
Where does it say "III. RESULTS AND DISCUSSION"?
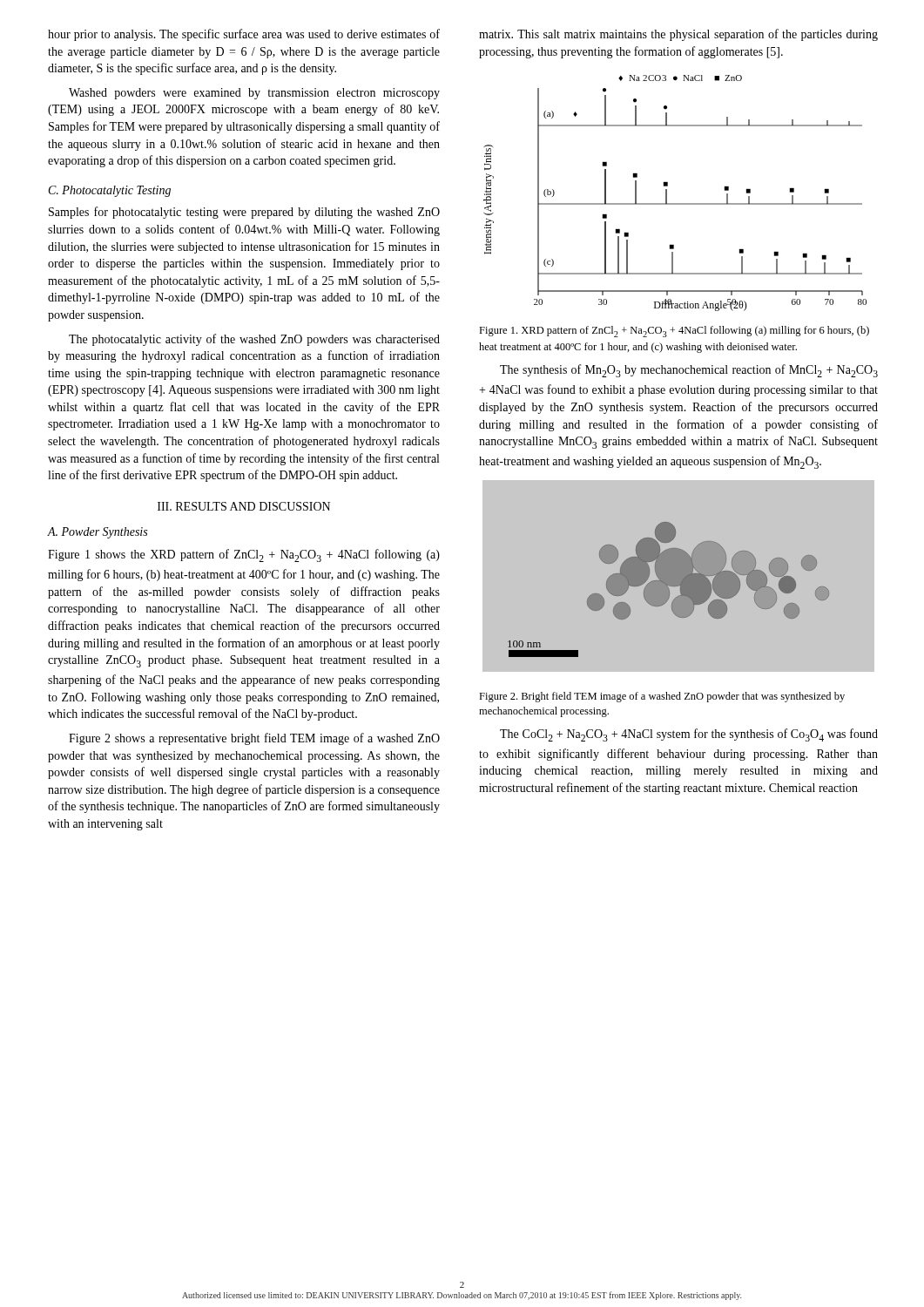244,507
